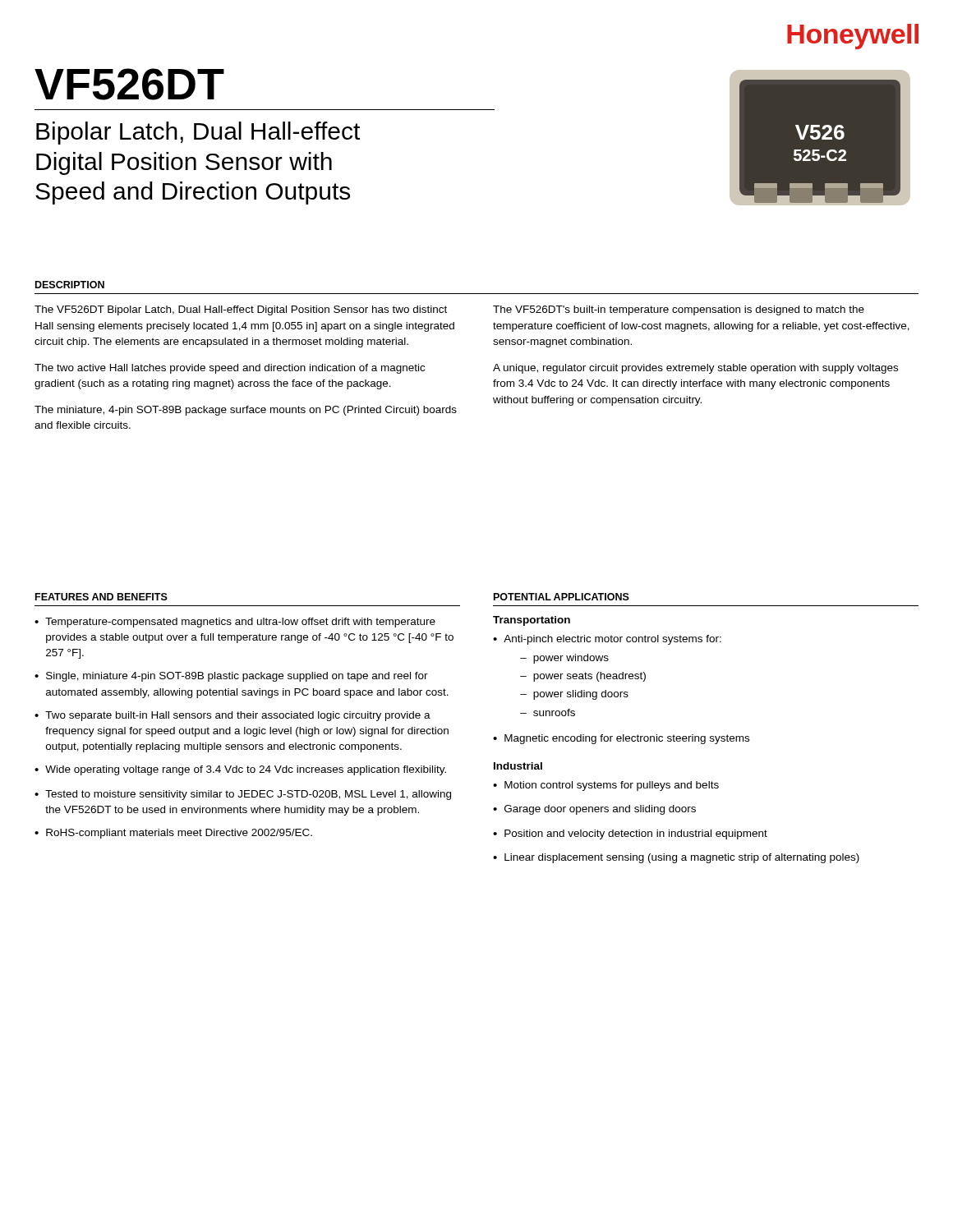Click where it says "FEATURES AND BENEFITS"

tap(247, 599)
